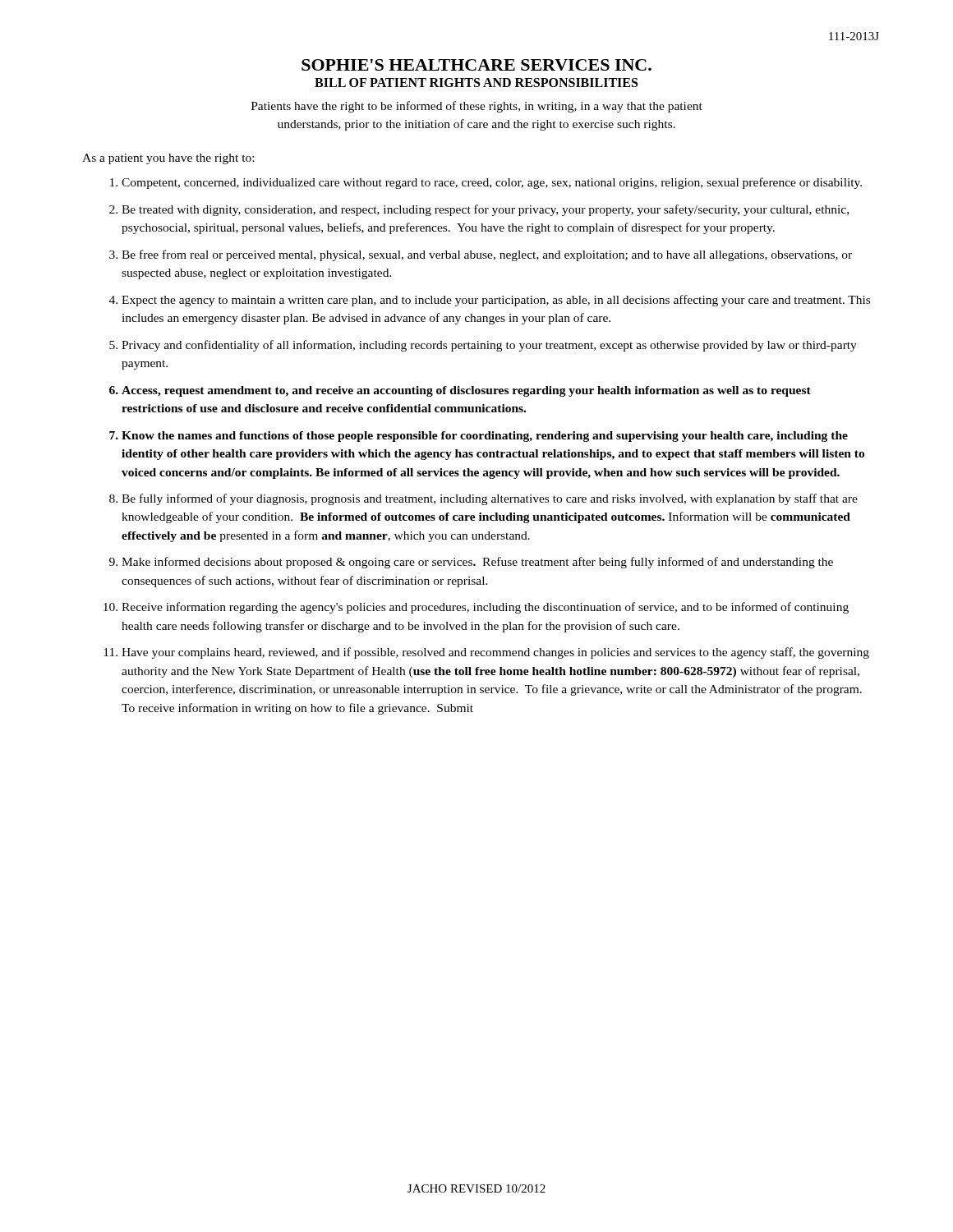Click on the text starting "Have your complains heard,"

(x=495, y=680)
